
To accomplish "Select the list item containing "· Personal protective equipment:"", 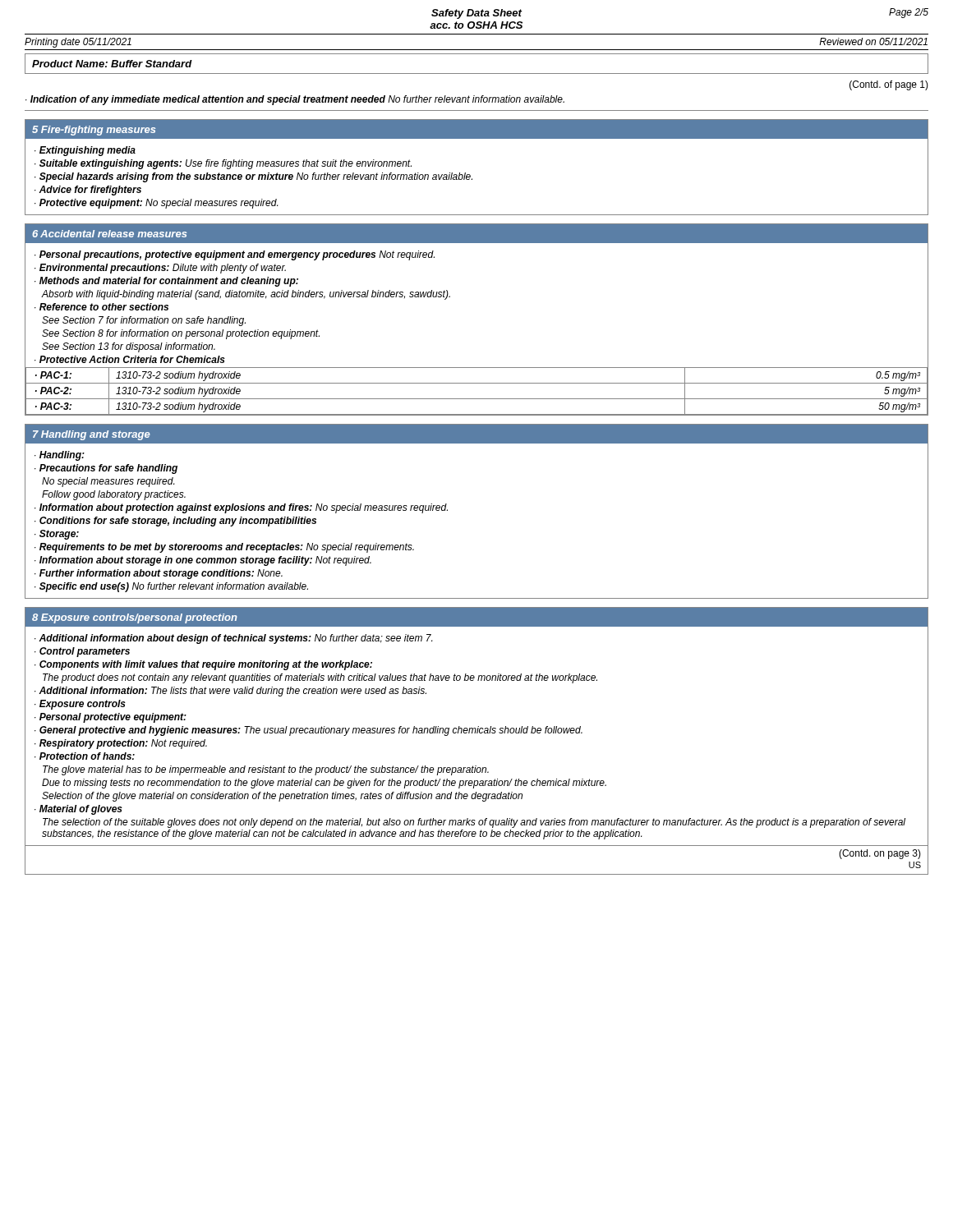I will tap(110, 717).
